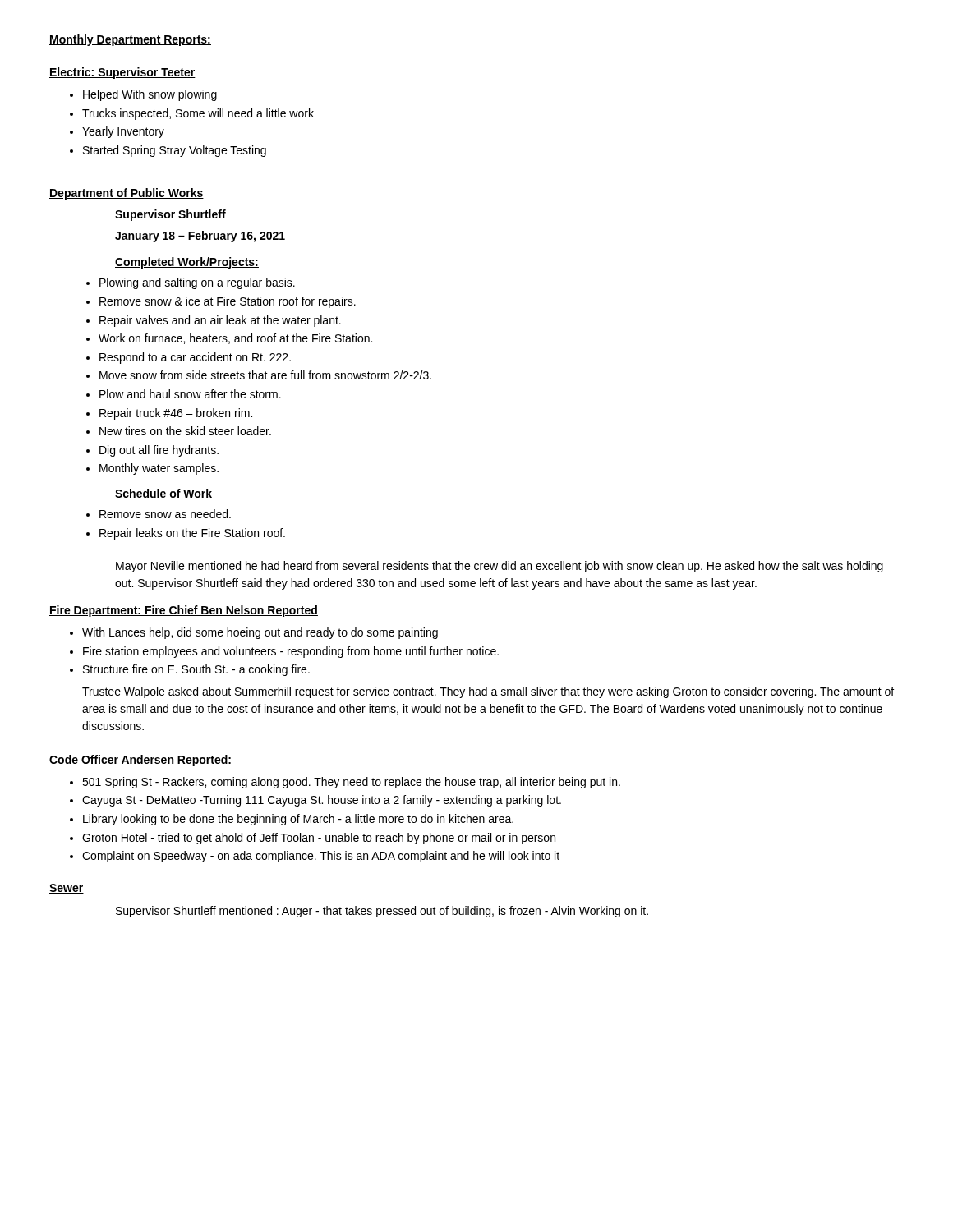The height and width of the screenshot is (1232, 953).
Task: Locate the text block starting "Repair leaks on the"
Action: pos(192,533)
